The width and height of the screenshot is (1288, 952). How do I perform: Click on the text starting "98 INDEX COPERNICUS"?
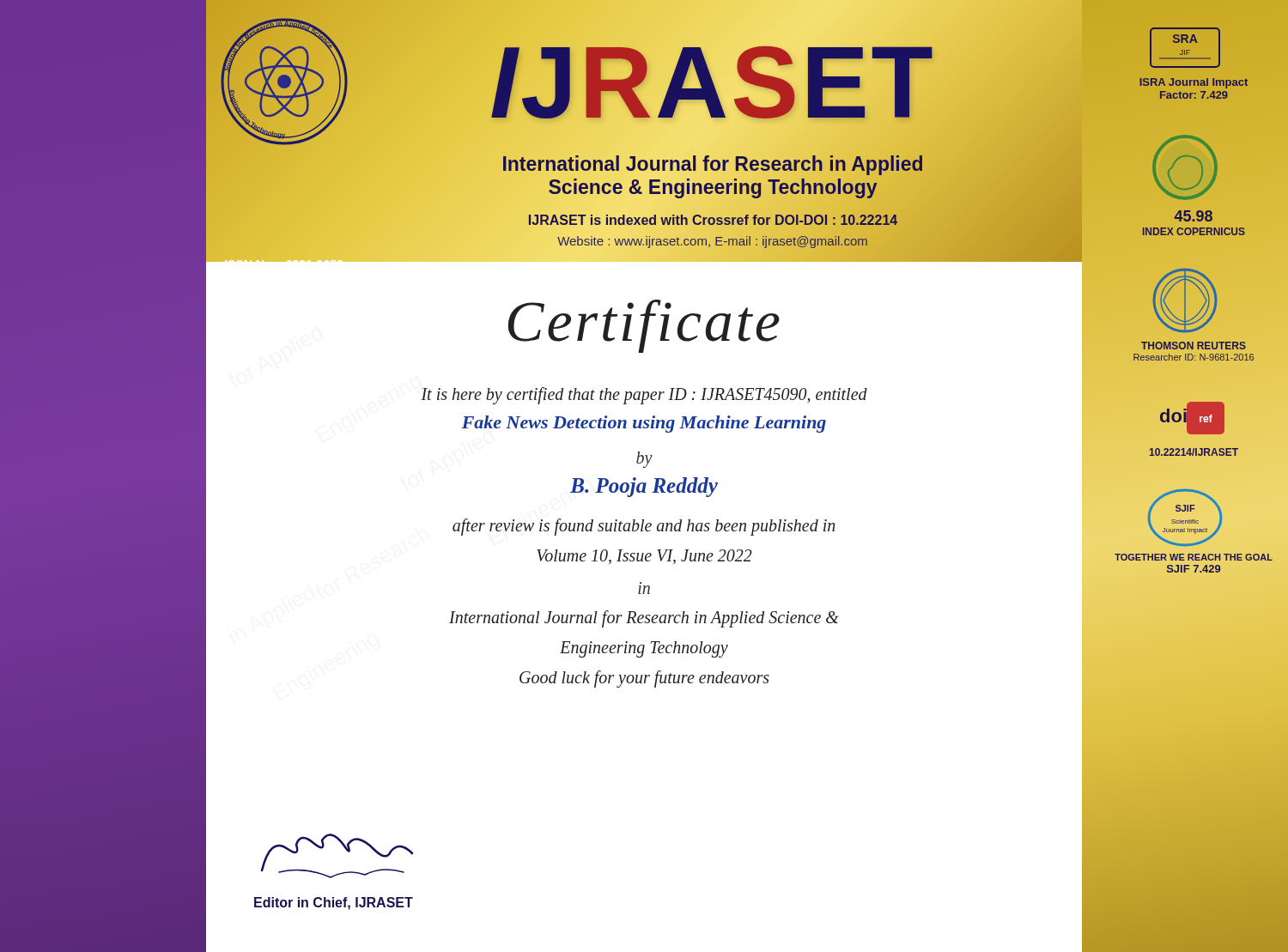tap(1194, 223)
